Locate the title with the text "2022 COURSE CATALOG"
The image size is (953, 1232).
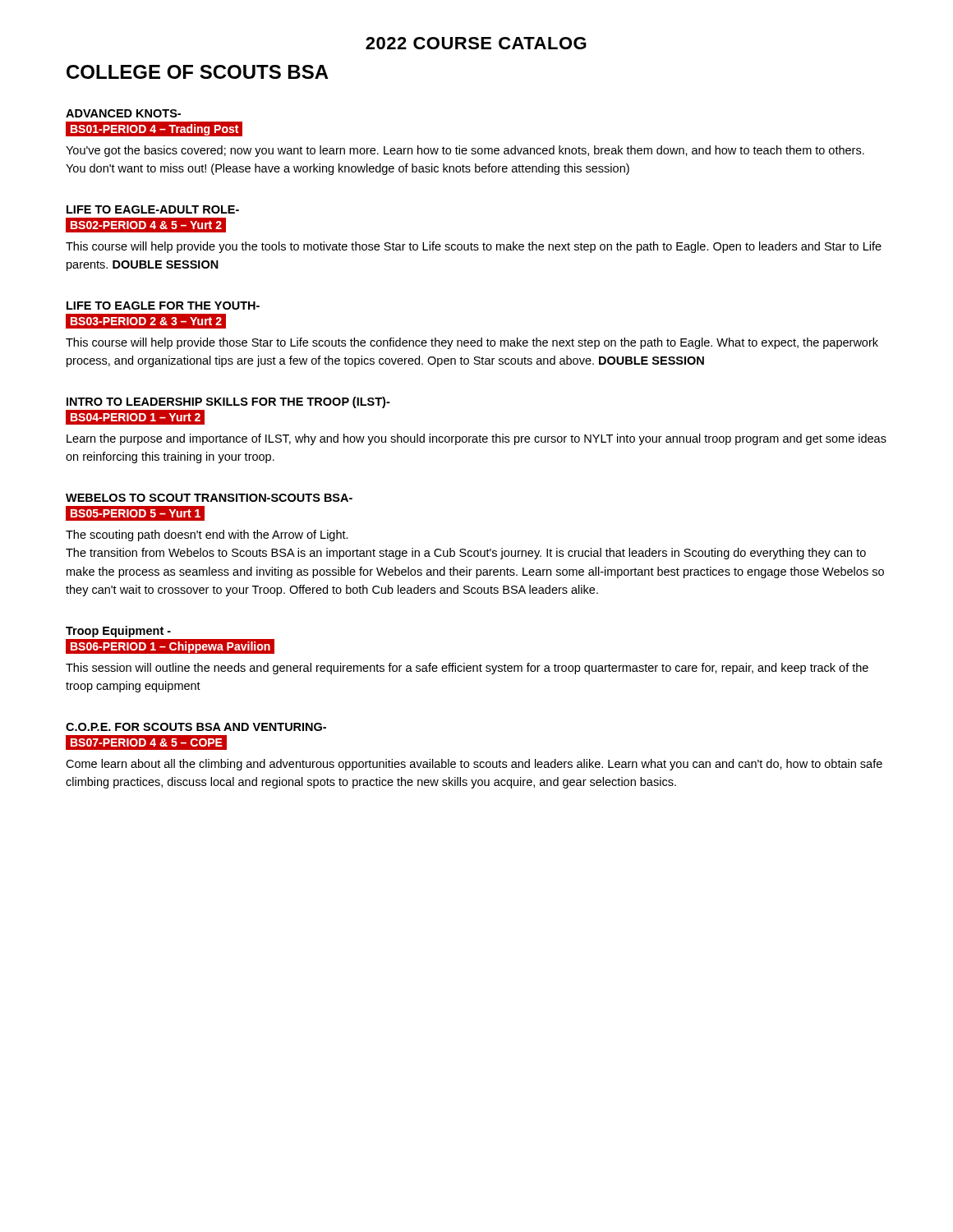(476, 43)
